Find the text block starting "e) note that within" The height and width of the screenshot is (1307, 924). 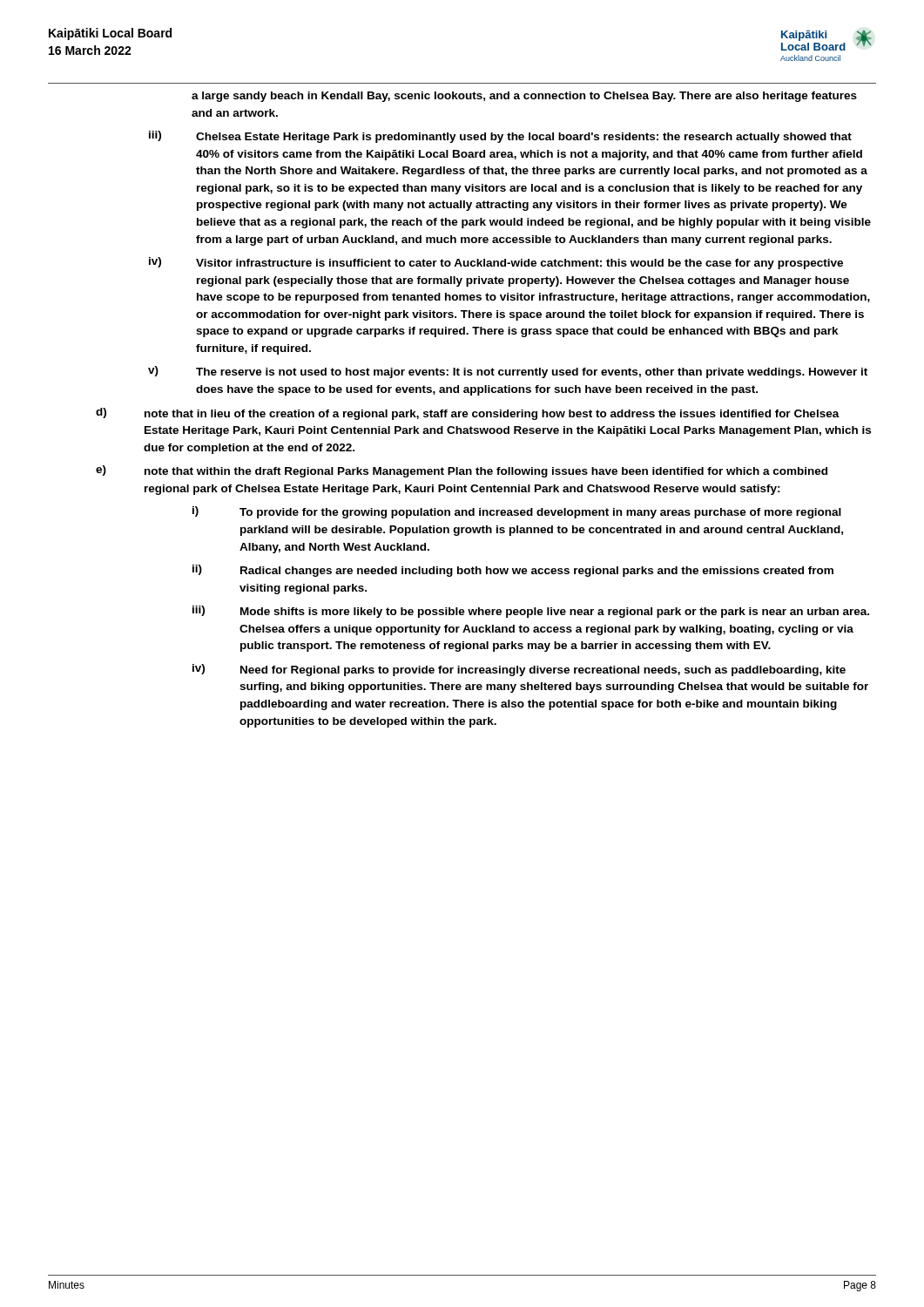[x=462, y=480]
